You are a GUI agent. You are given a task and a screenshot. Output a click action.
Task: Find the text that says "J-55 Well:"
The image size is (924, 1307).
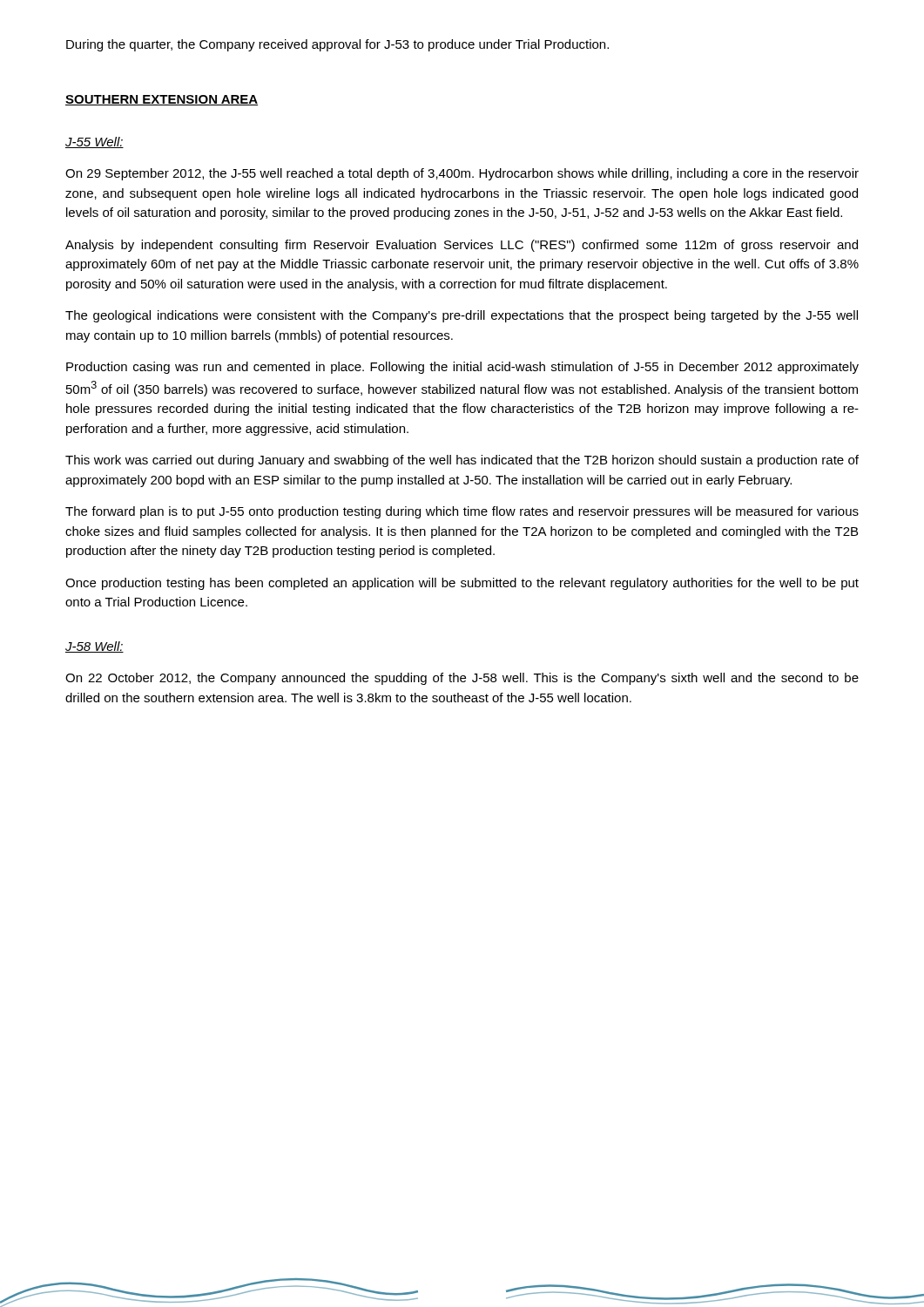point(94,142)
